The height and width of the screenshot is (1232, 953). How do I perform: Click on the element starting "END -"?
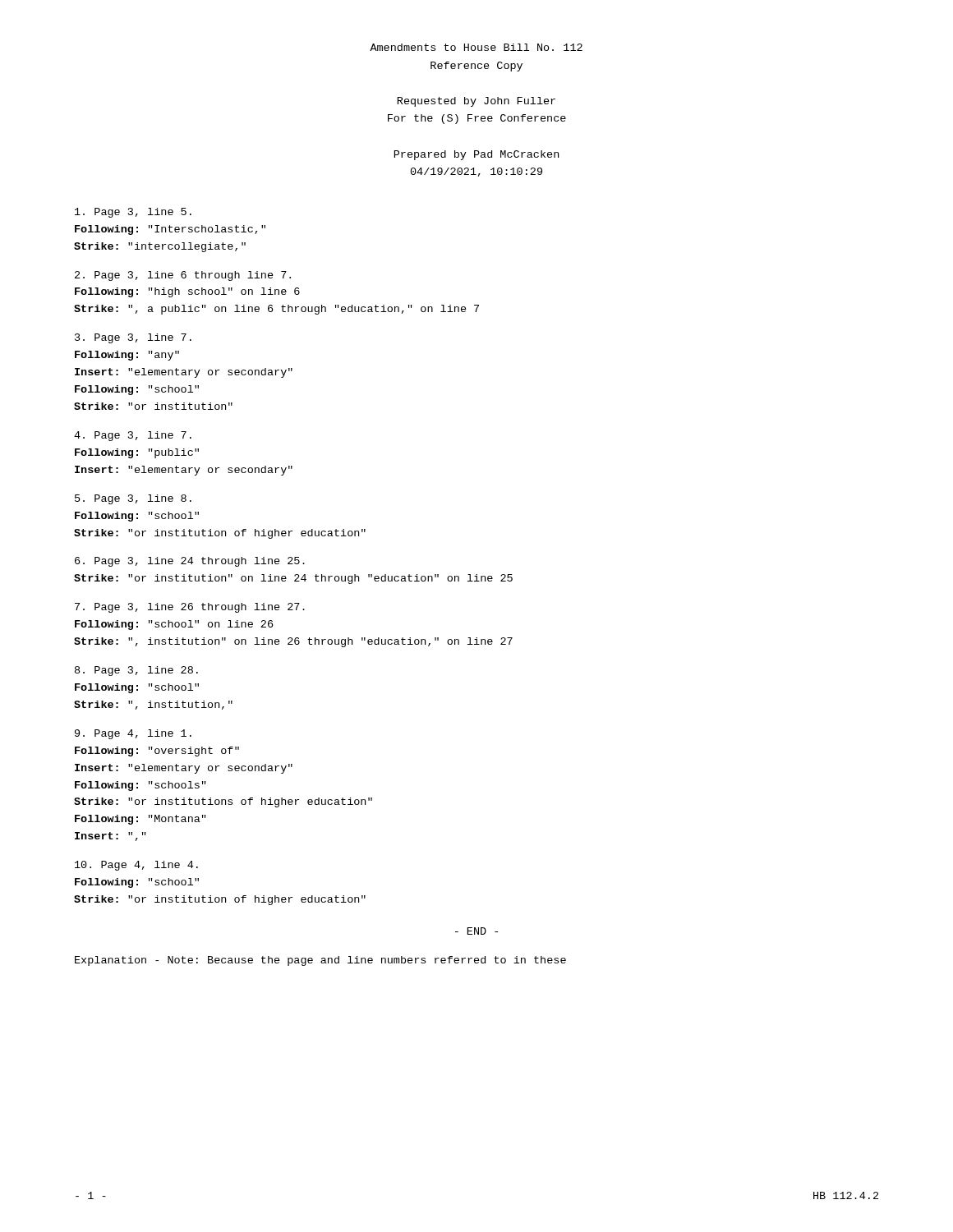pos(476,932)
